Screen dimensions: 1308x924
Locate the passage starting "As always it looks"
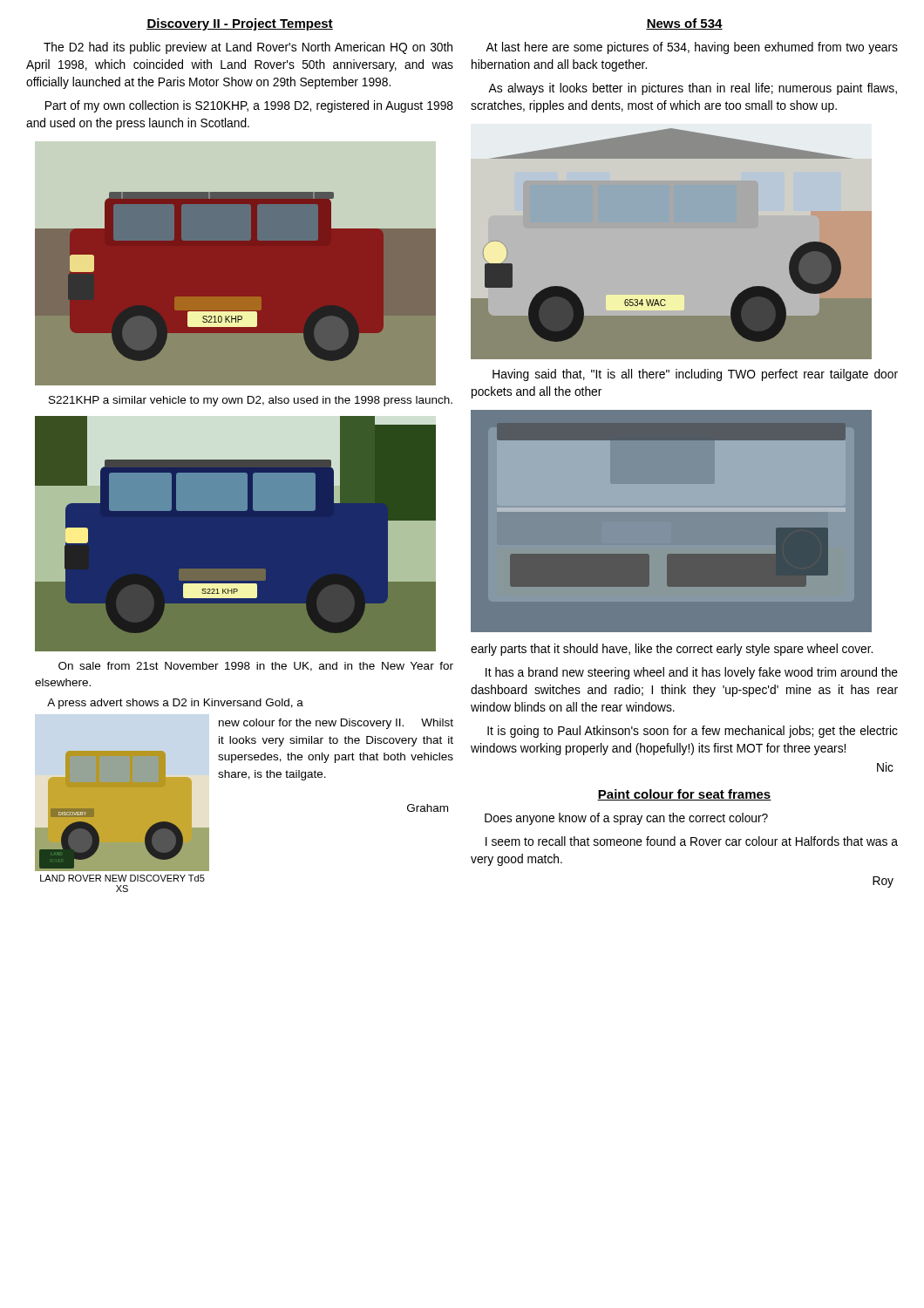[x=684, y=97]
